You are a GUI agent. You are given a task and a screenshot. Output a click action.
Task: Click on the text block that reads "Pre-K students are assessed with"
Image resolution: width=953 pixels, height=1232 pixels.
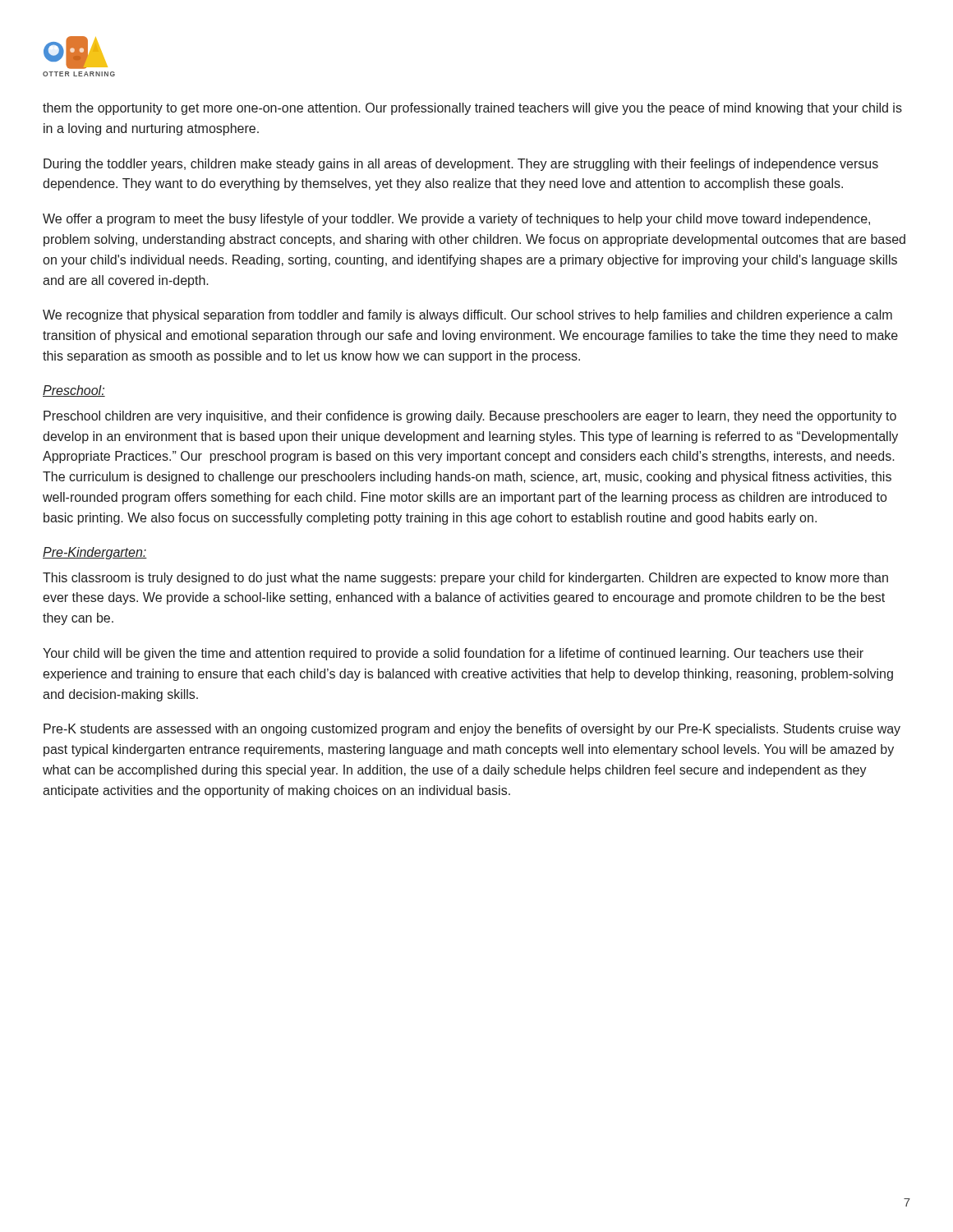[x=472, y=760]
